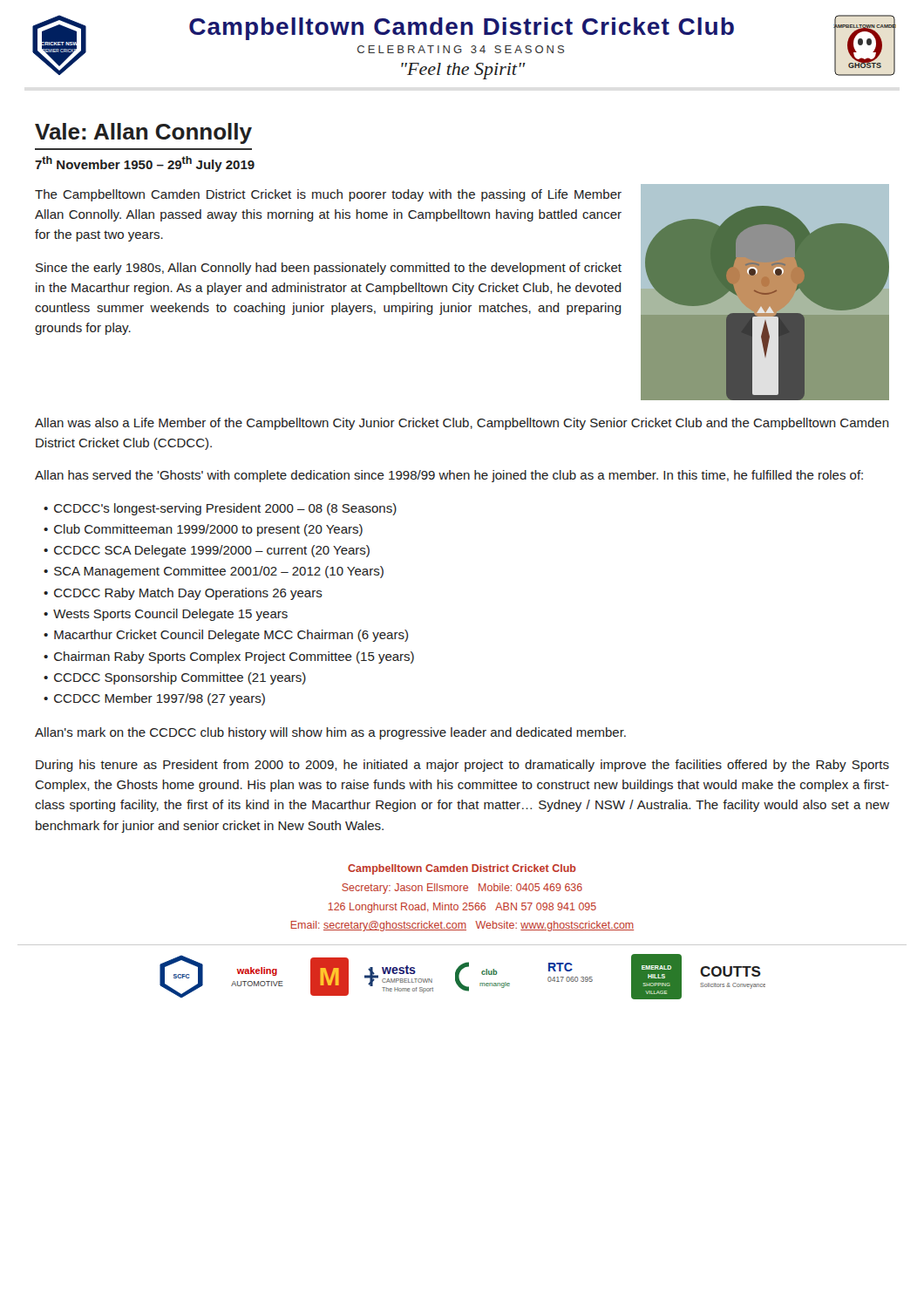This screenshot has width=924, height=1308.
Task: Find the list item containing "•CCDCC Member 1997/98 (27 years)"
Action: 155,699
